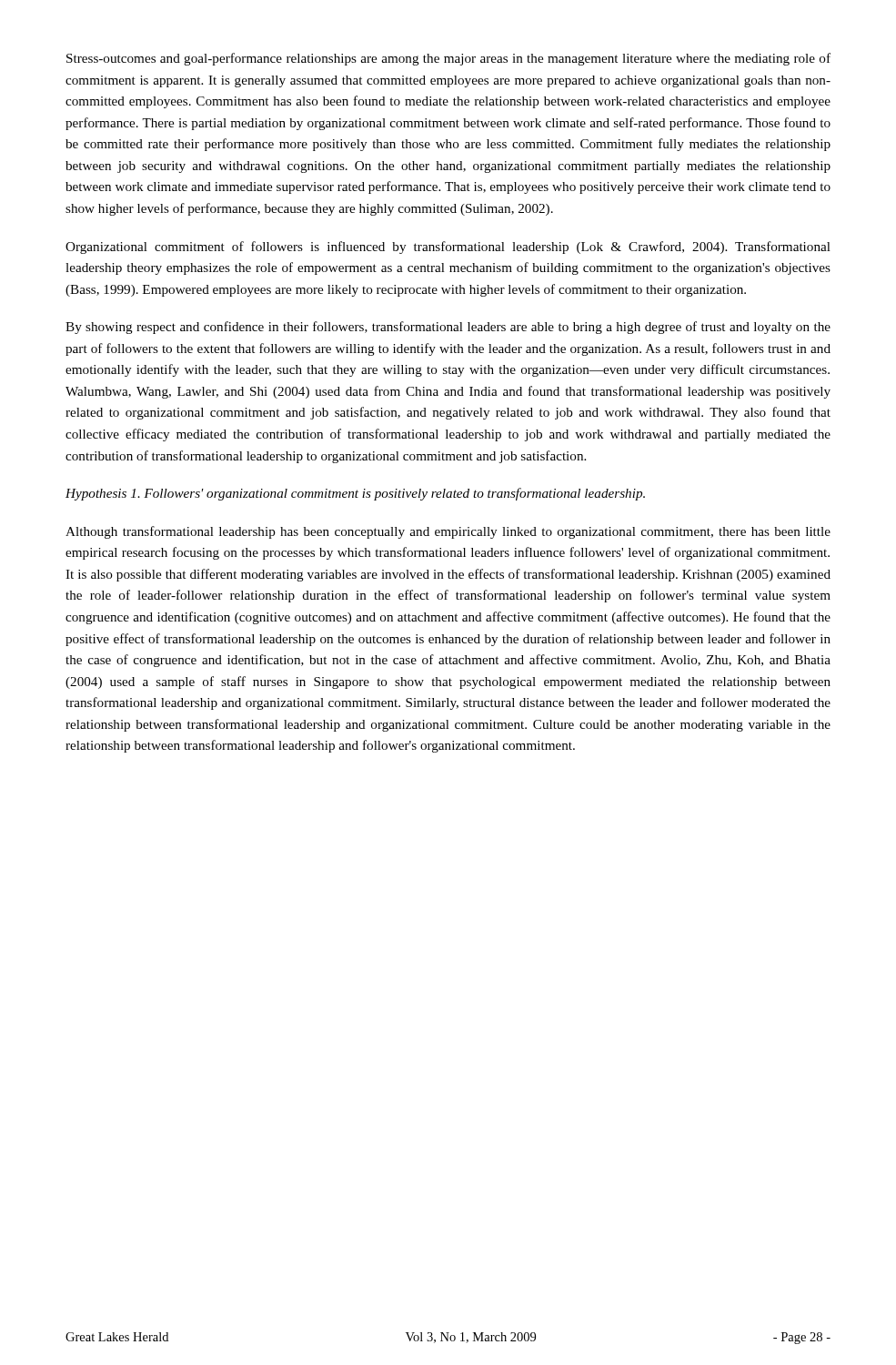Navigate to the text block starting "Although transformational leadership has been"
Image resolution: width=896 pixels, height=1365 pixels.
448,638
